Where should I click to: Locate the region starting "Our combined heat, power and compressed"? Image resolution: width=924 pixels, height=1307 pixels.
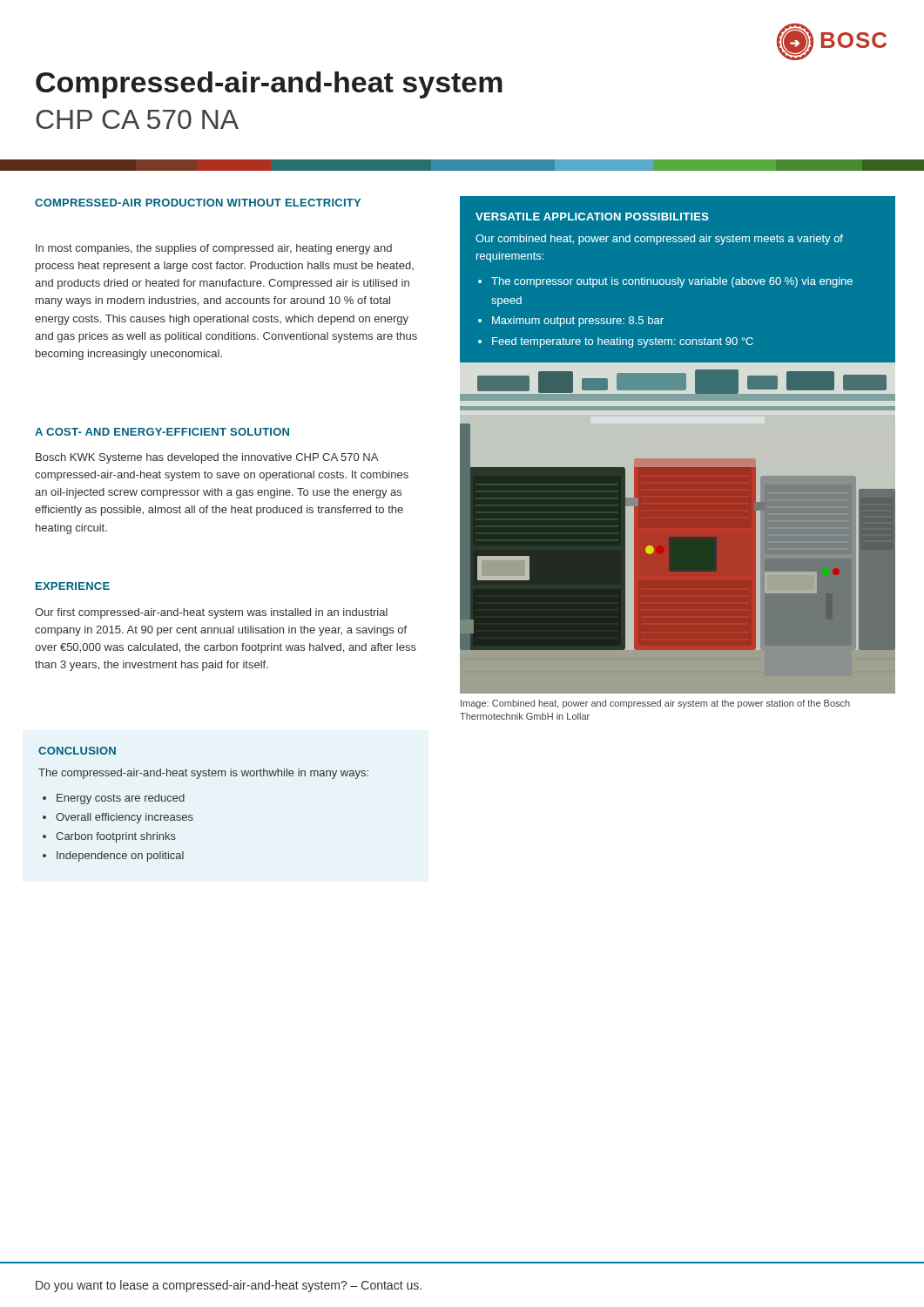[678, 248]
